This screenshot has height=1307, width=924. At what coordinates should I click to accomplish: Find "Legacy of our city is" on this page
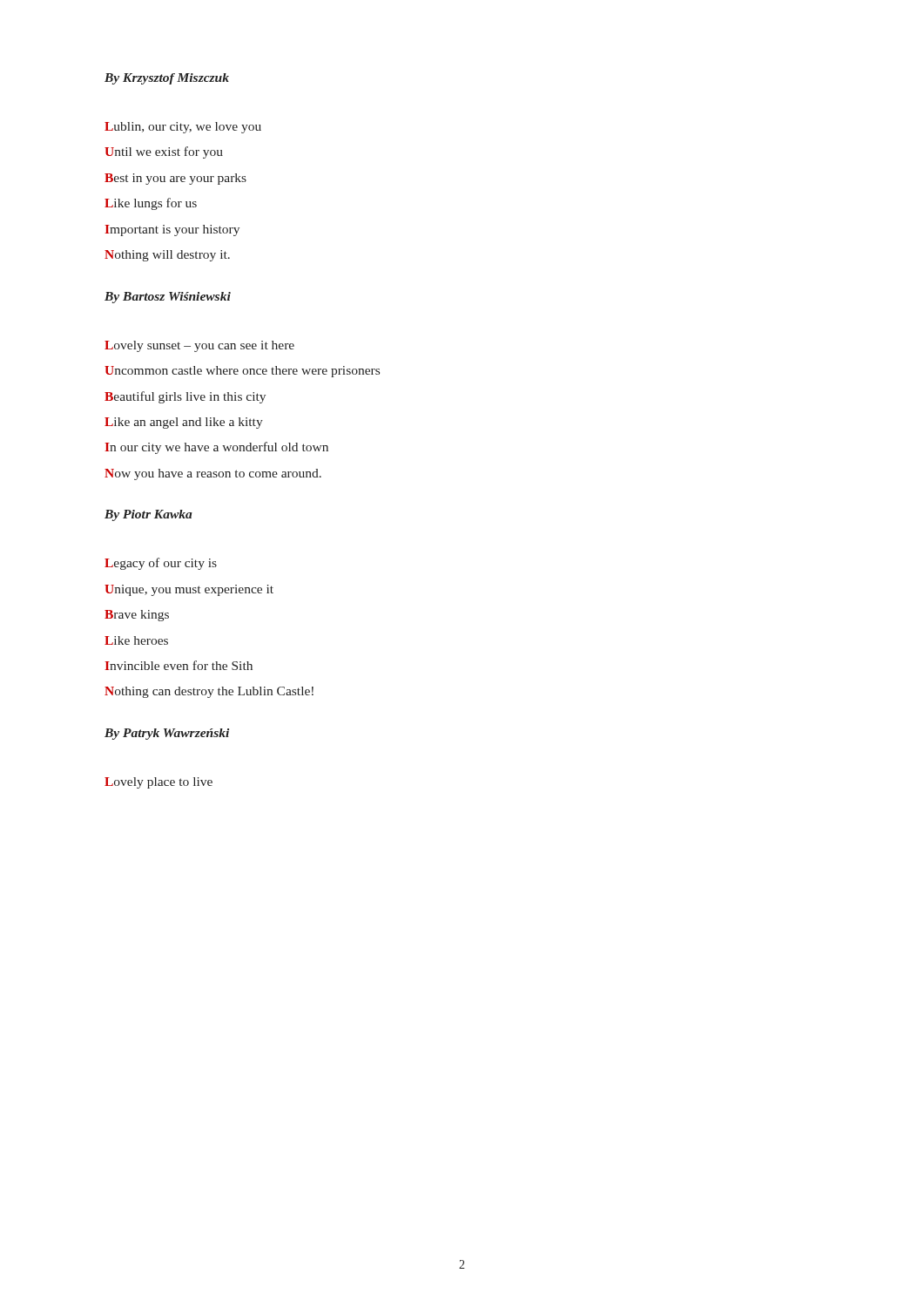(x=161, y=563)
